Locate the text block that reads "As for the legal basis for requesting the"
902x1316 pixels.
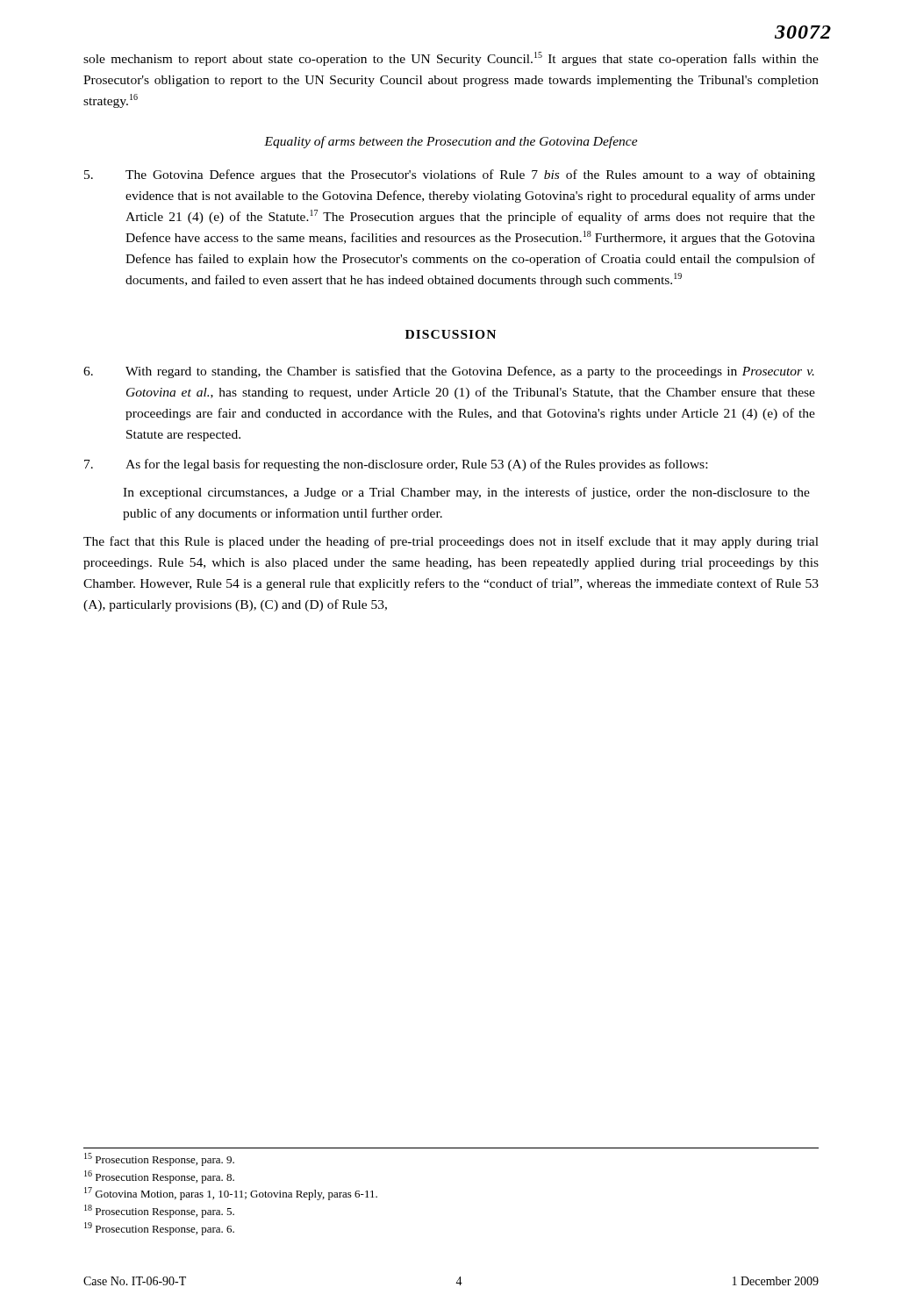click(x=449, y=464)
